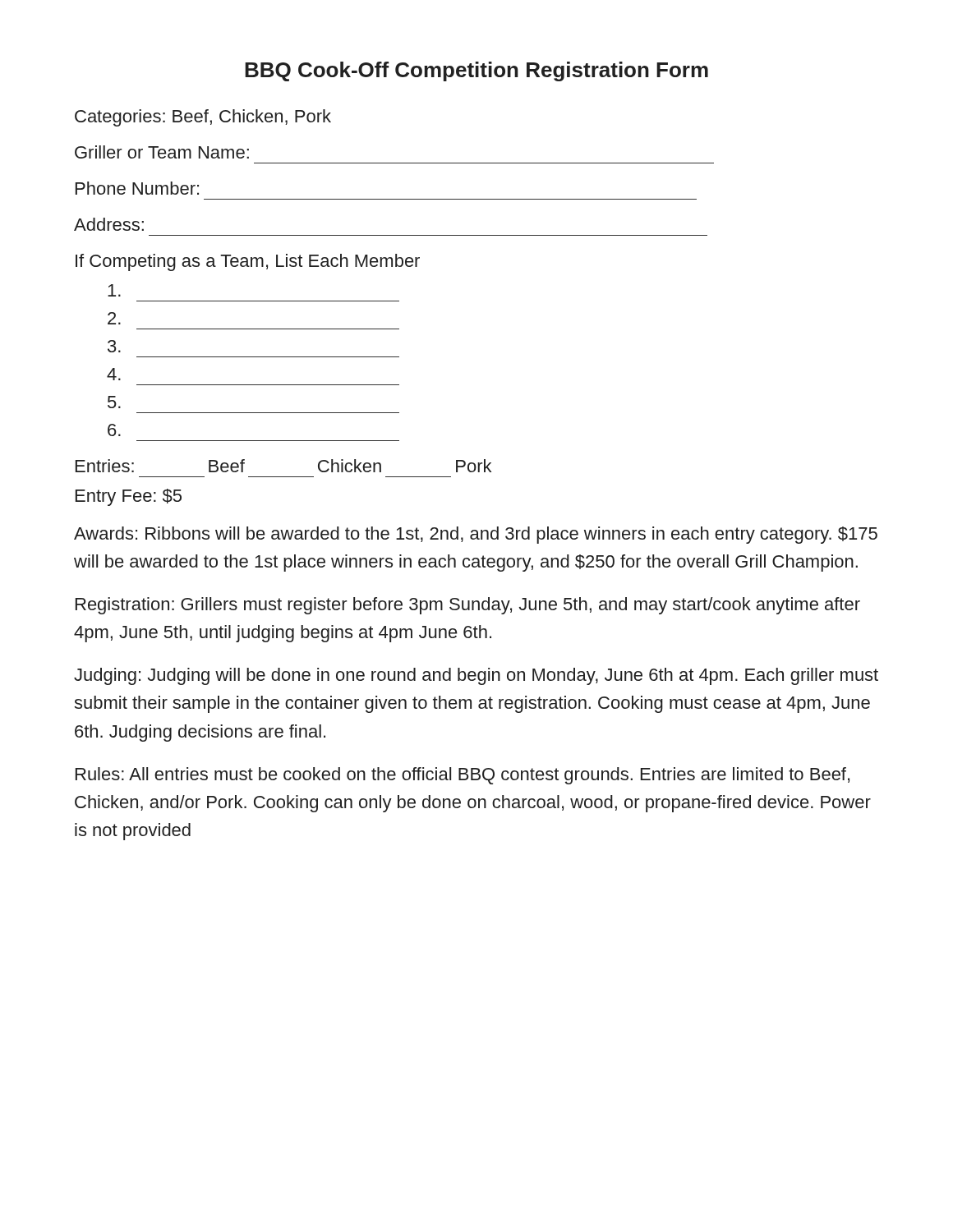Click the passage that begins "Judging: Judging will"
This screenshot has width=953, height=1232.
tap(476, 703)
